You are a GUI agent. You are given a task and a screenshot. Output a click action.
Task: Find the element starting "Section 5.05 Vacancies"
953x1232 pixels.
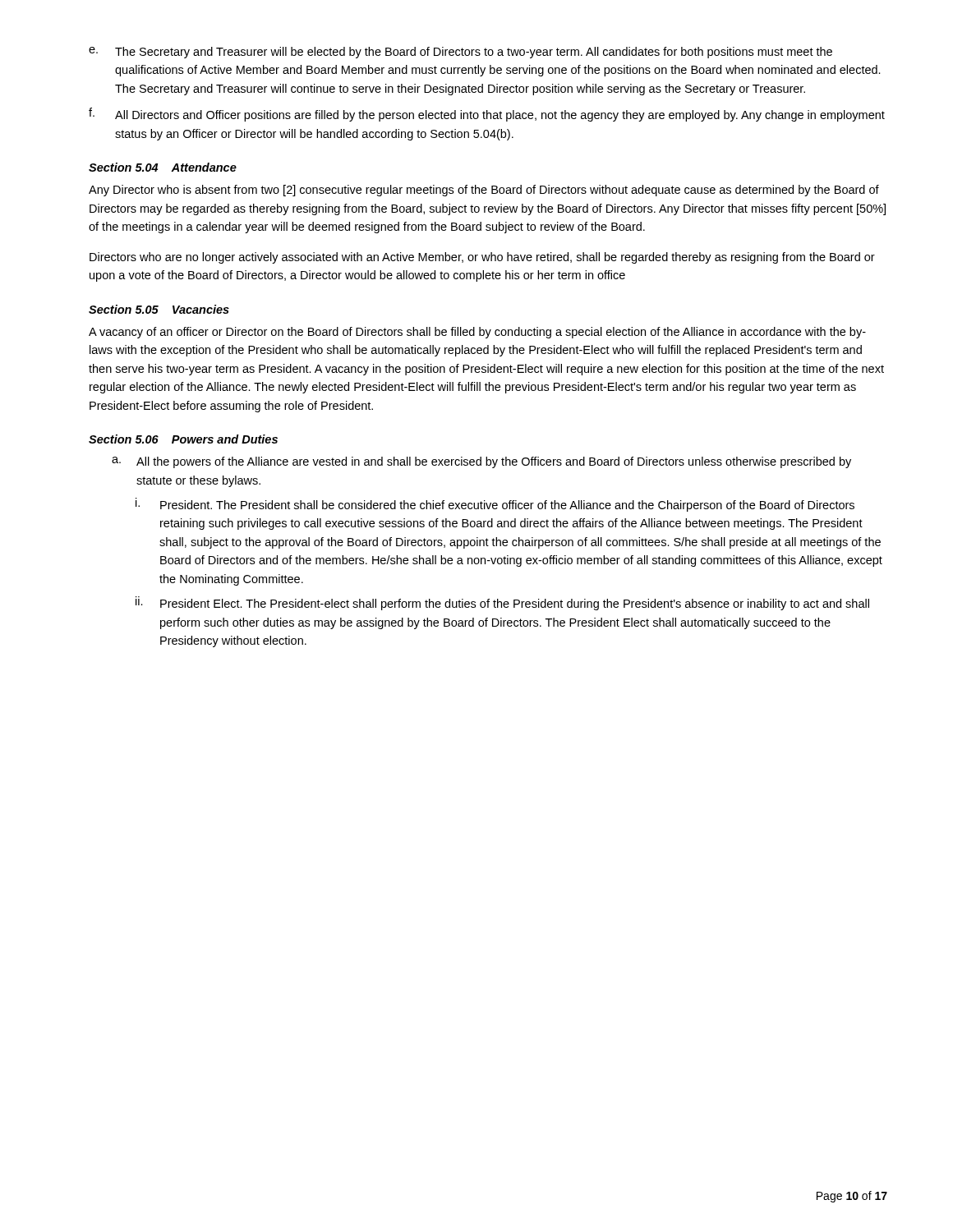tap(159, 309)
